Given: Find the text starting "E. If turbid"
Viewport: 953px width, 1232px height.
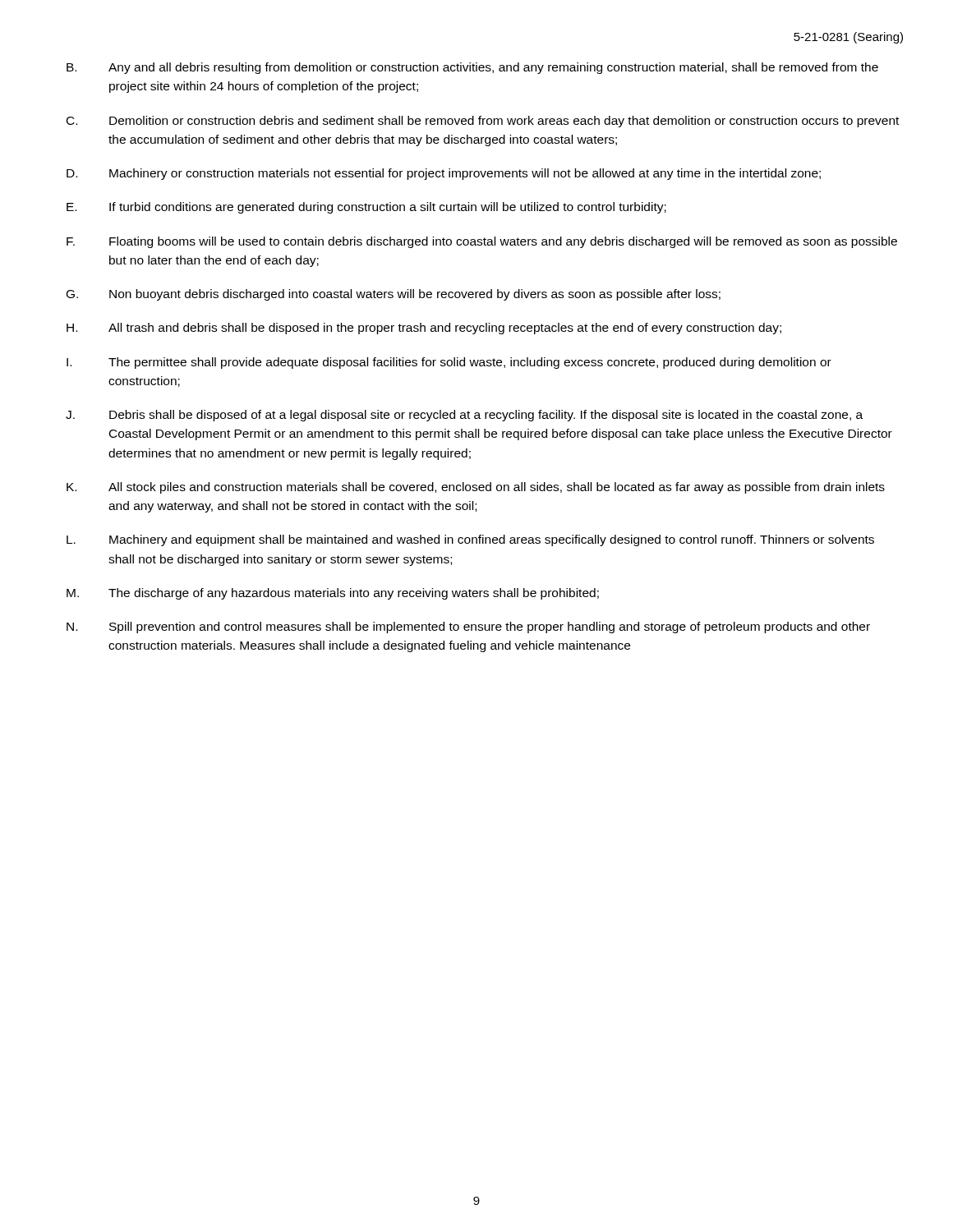Looking at the screenshot, I should [366, 207].
